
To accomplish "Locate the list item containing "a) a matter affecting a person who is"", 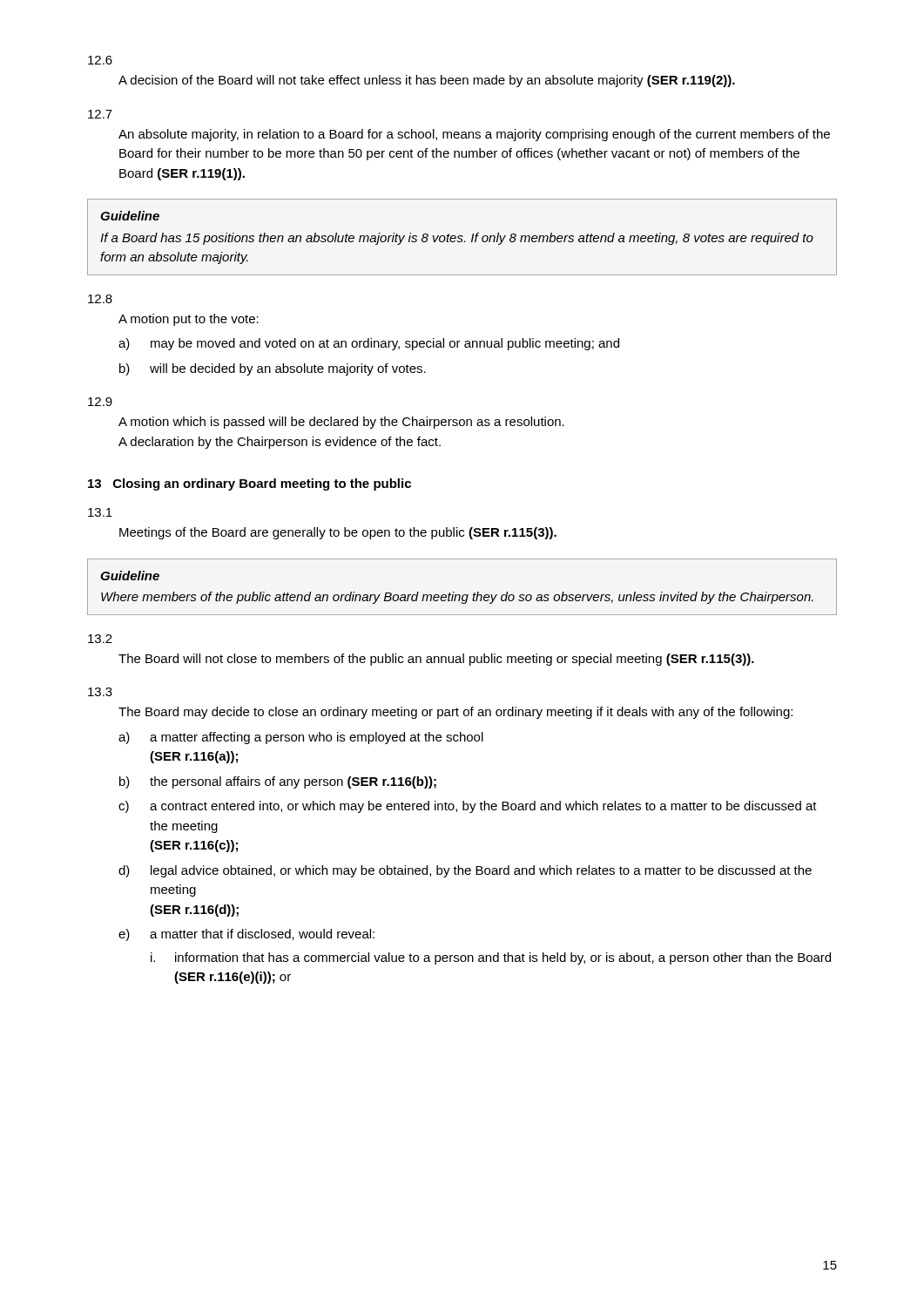I will [478, 747].
